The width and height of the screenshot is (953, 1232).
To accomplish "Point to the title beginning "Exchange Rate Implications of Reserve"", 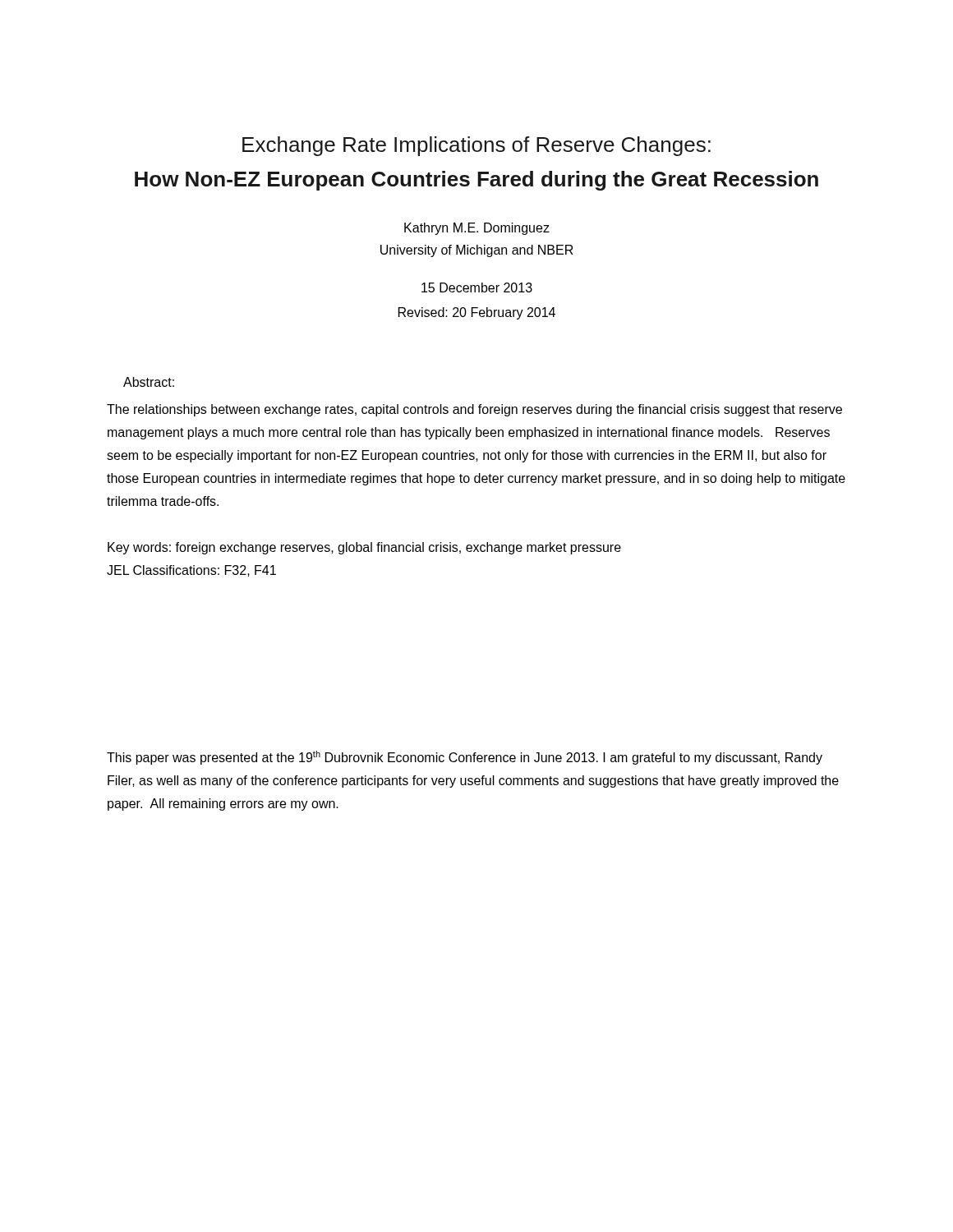I will coord(476,163).
